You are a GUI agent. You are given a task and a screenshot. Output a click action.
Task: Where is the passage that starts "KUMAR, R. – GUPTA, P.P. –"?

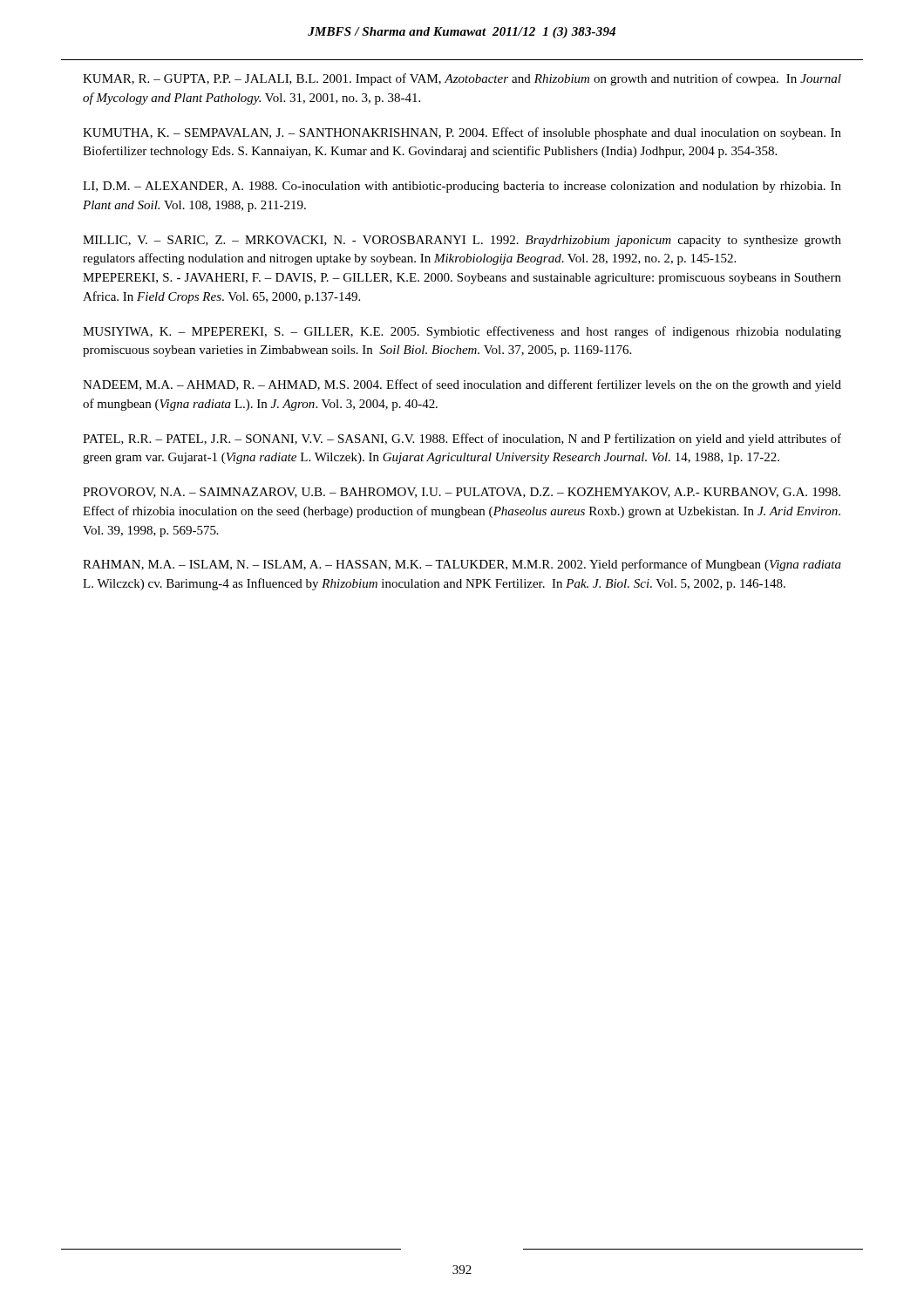(x=462, y=88)
